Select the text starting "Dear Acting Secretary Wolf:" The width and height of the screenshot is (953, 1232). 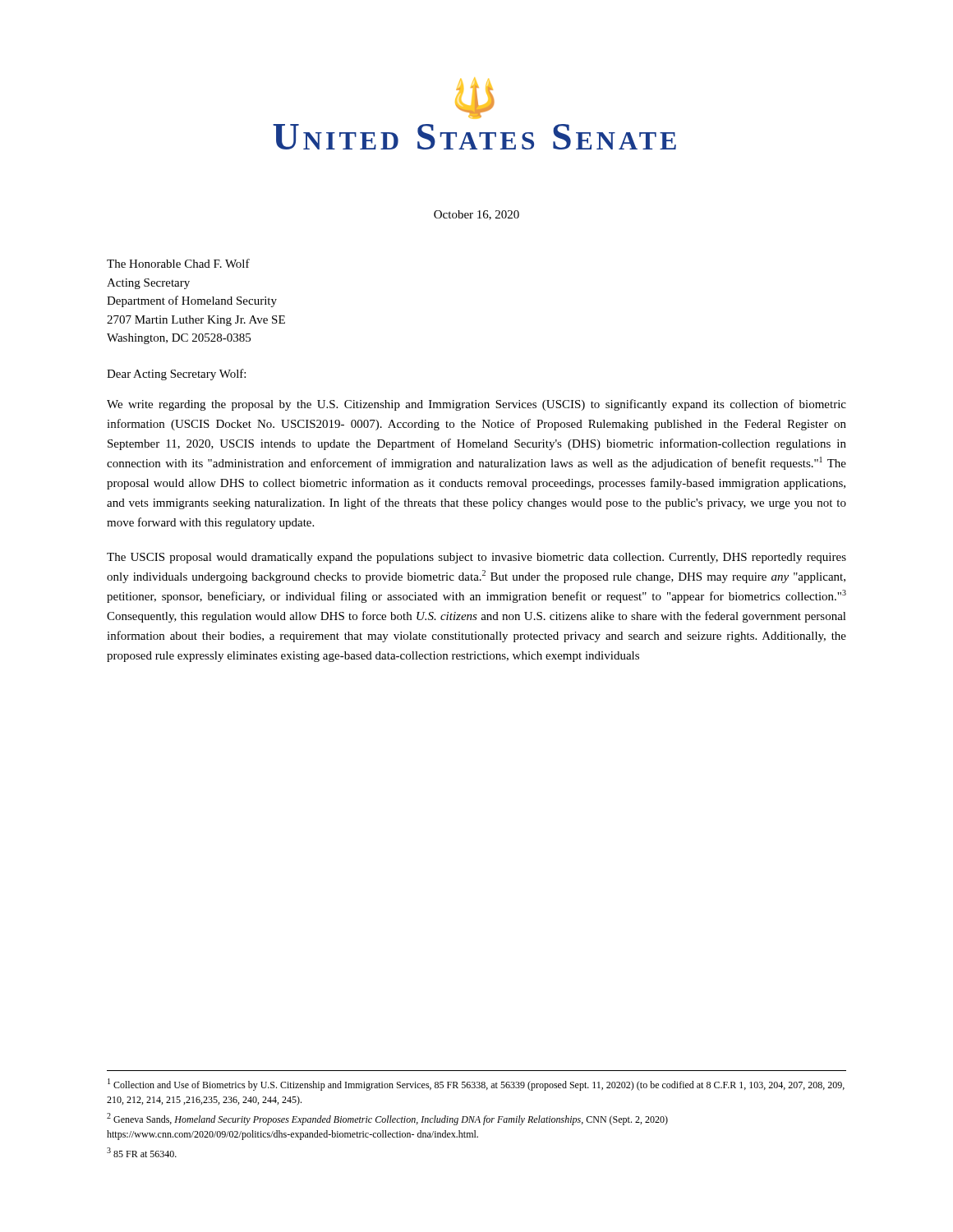pyautogui.click(x=177, y=373)
